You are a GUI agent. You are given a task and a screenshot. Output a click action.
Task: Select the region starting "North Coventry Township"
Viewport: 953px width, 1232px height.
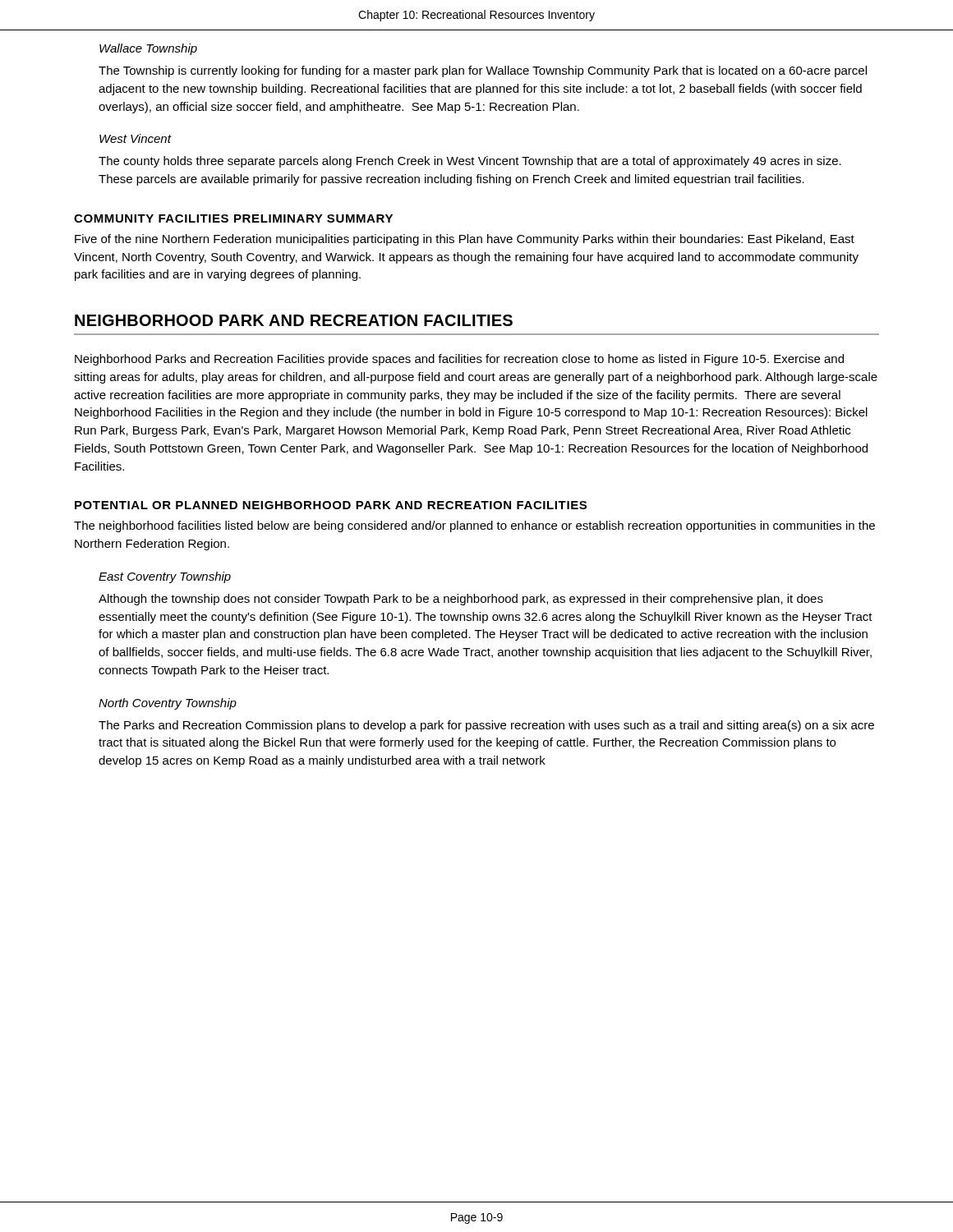coord(168,702)
